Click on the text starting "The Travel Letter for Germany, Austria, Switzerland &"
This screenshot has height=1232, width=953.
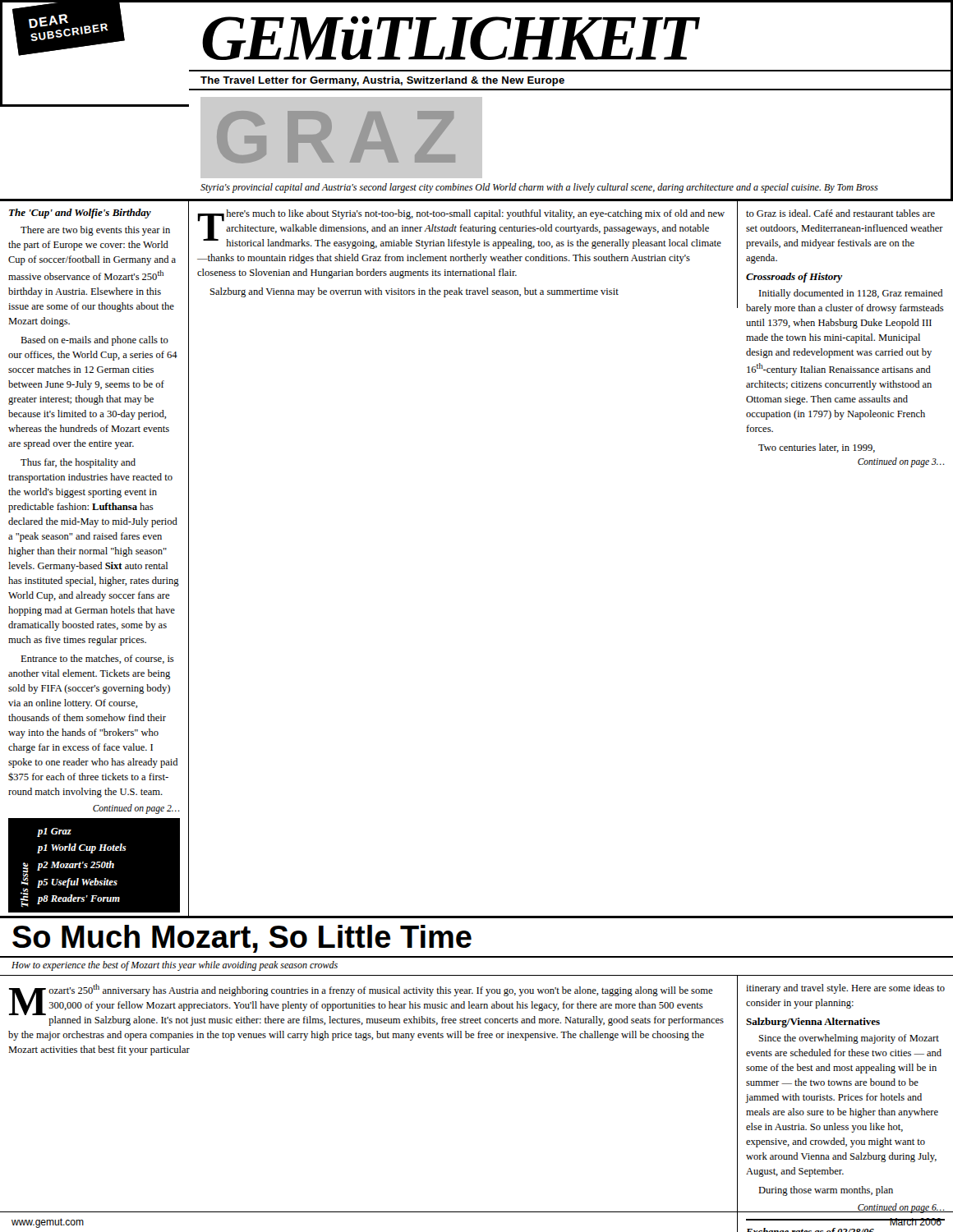coord(383,80)
